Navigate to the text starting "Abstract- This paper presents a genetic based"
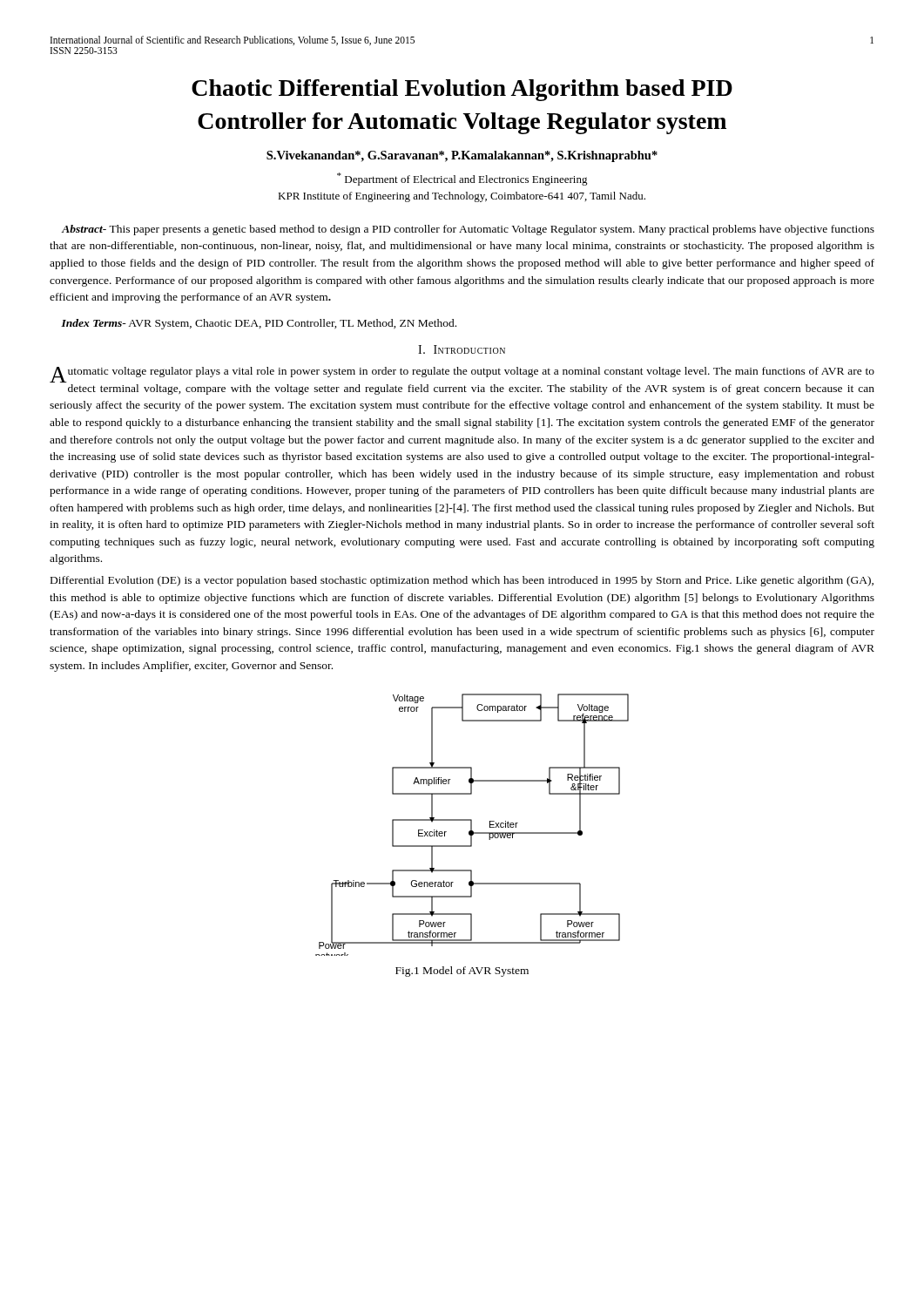The image size is (924, 1307). (x=462, y=263)
